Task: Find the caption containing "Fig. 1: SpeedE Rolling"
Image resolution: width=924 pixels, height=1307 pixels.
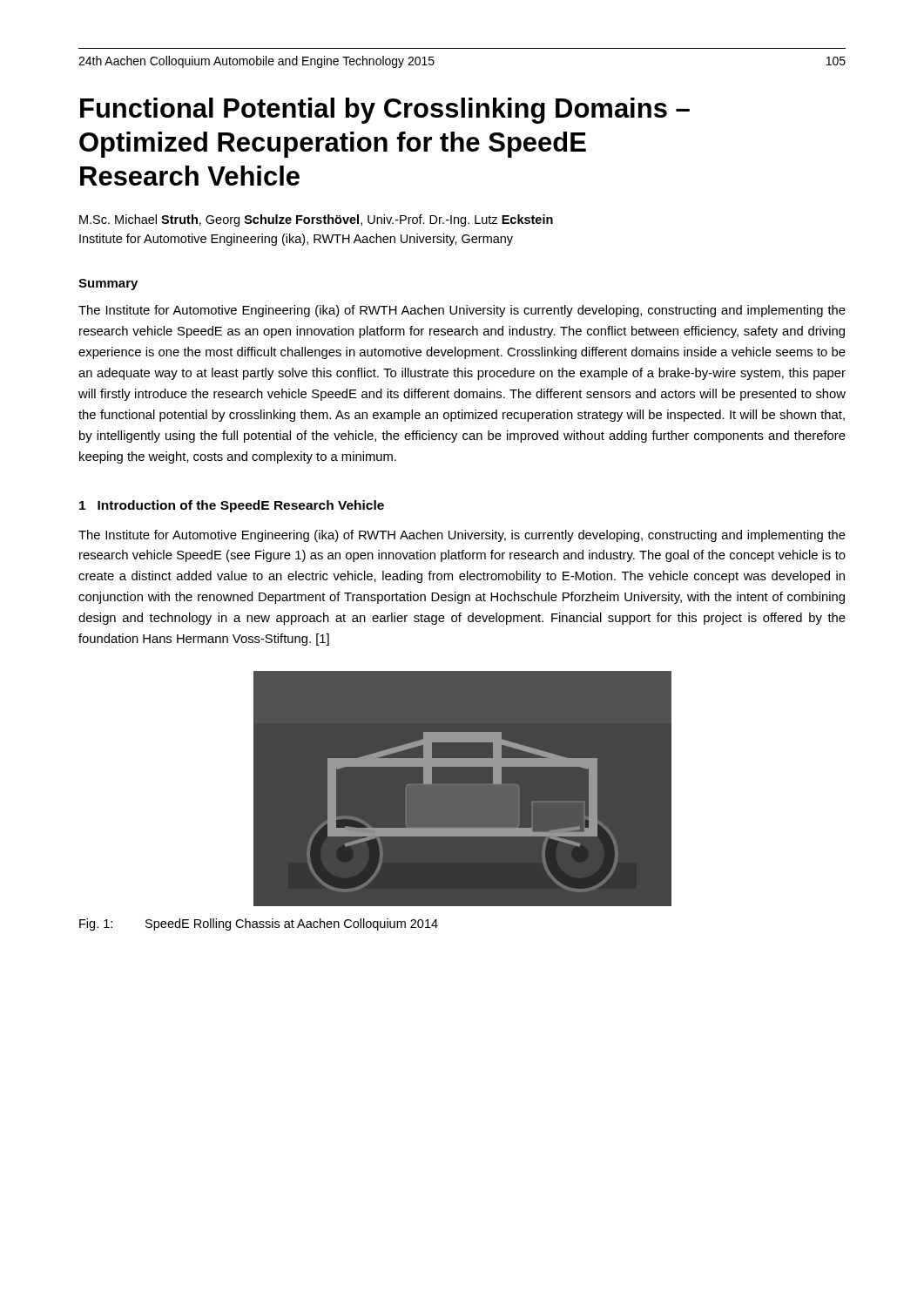Action: point(258,925)
